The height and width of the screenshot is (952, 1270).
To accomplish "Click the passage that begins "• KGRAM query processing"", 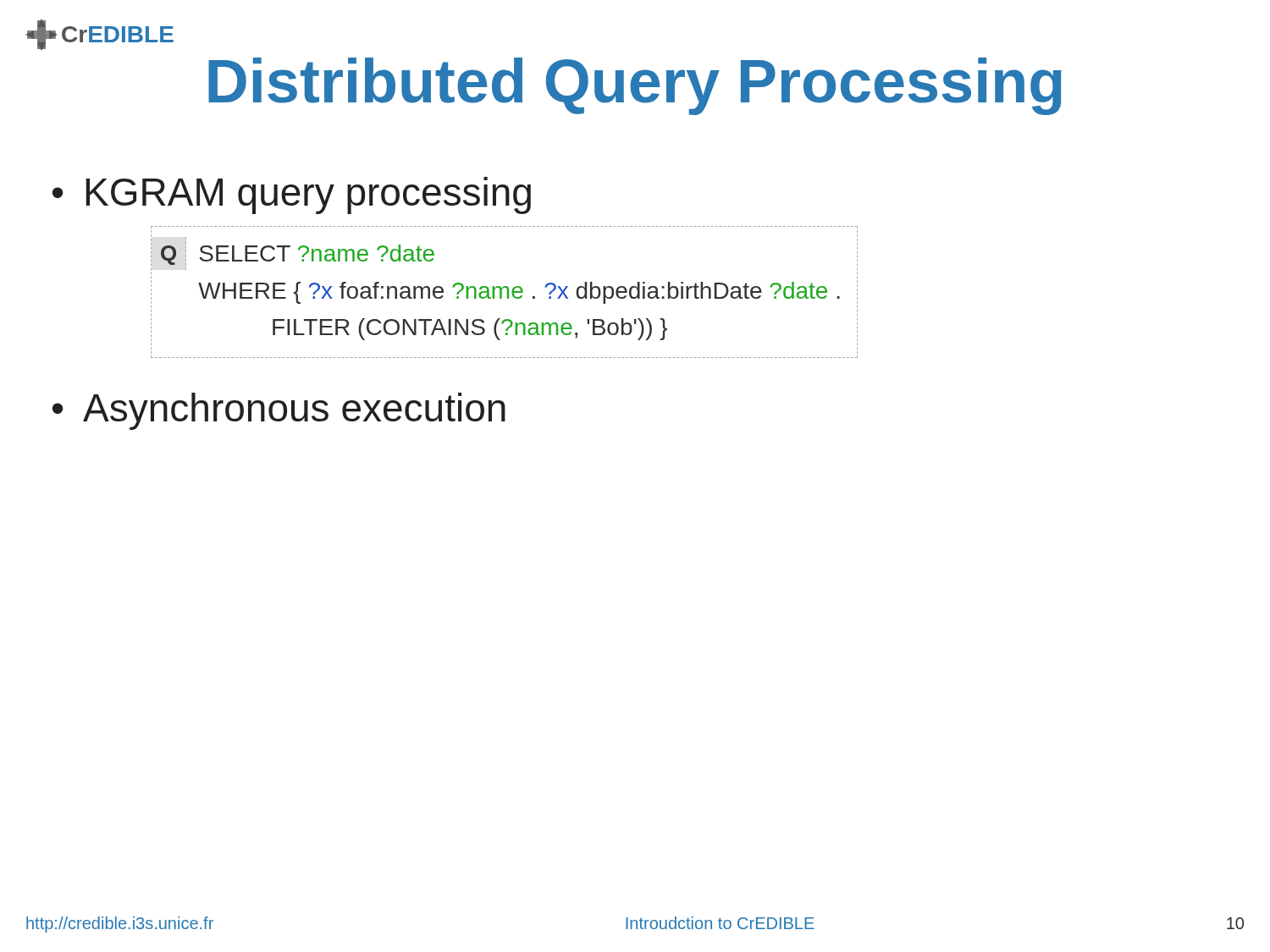I will 292,195.
